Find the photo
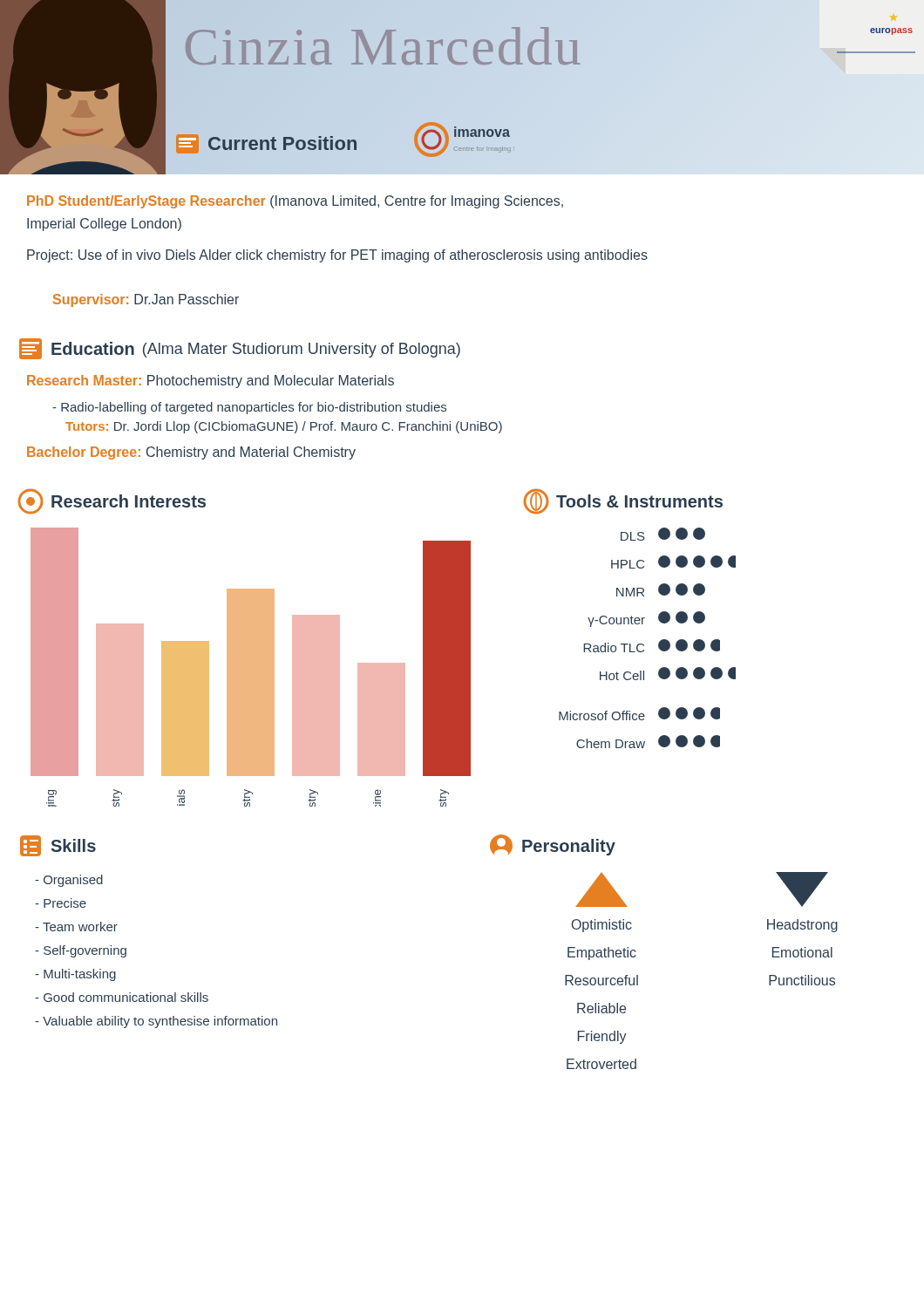924x1308 pixels. [83, 87]
